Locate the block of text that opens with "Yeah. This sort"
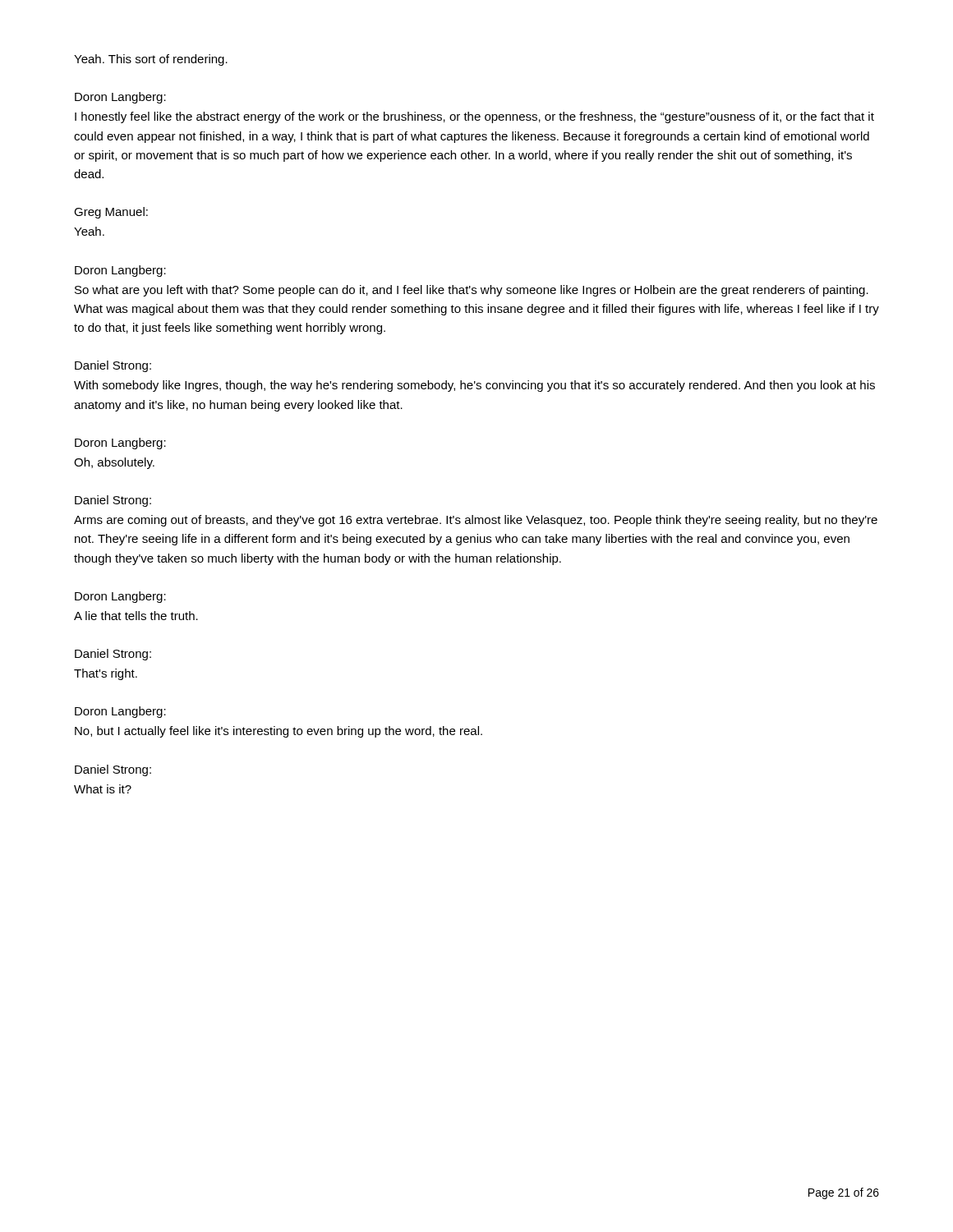Screen dimensions: 1232x953 [151, 59]
